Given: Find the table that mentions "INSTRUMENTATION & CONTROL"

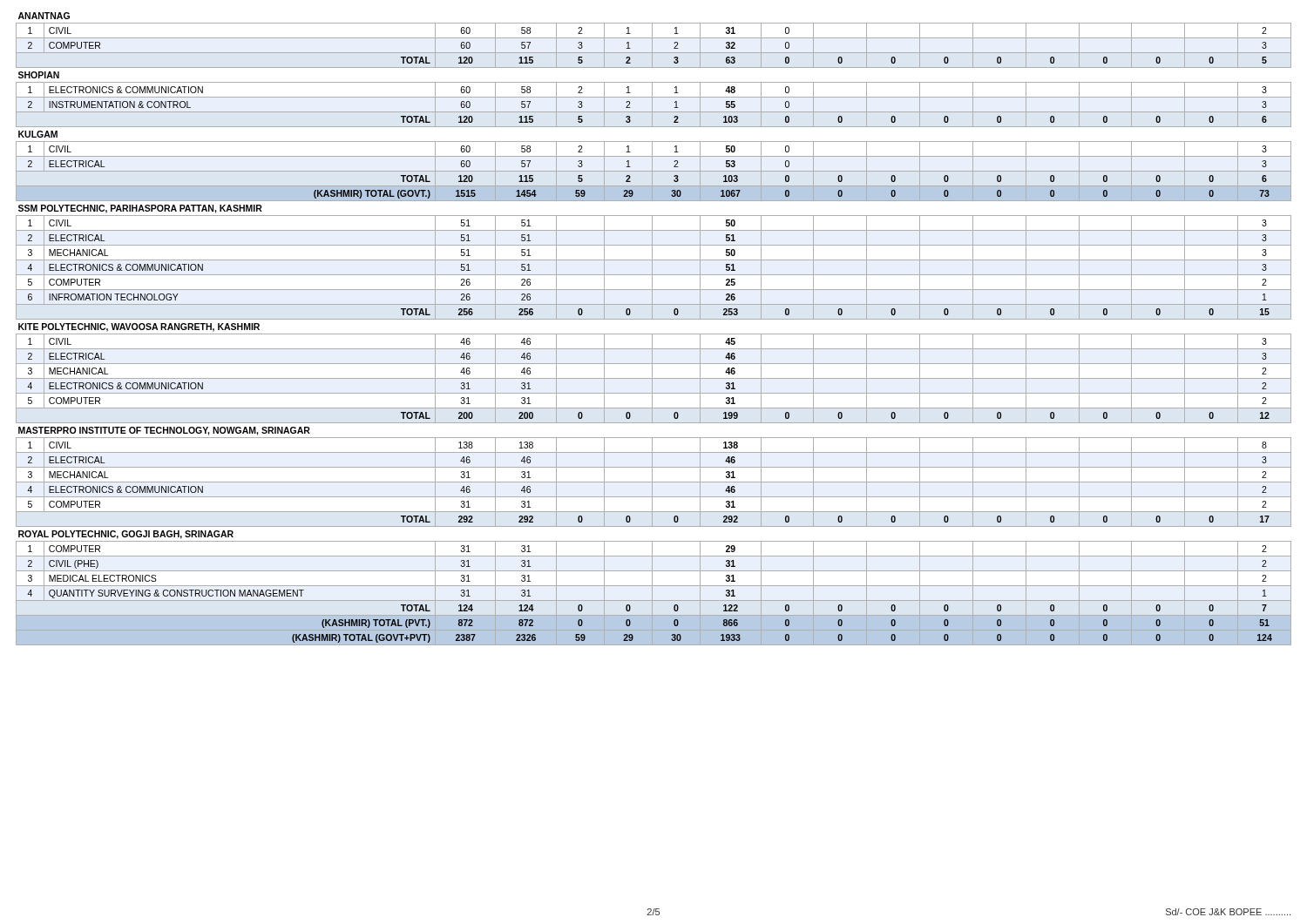Looking at the screenshot, I should pyautogui.click(x=654, y=327).
